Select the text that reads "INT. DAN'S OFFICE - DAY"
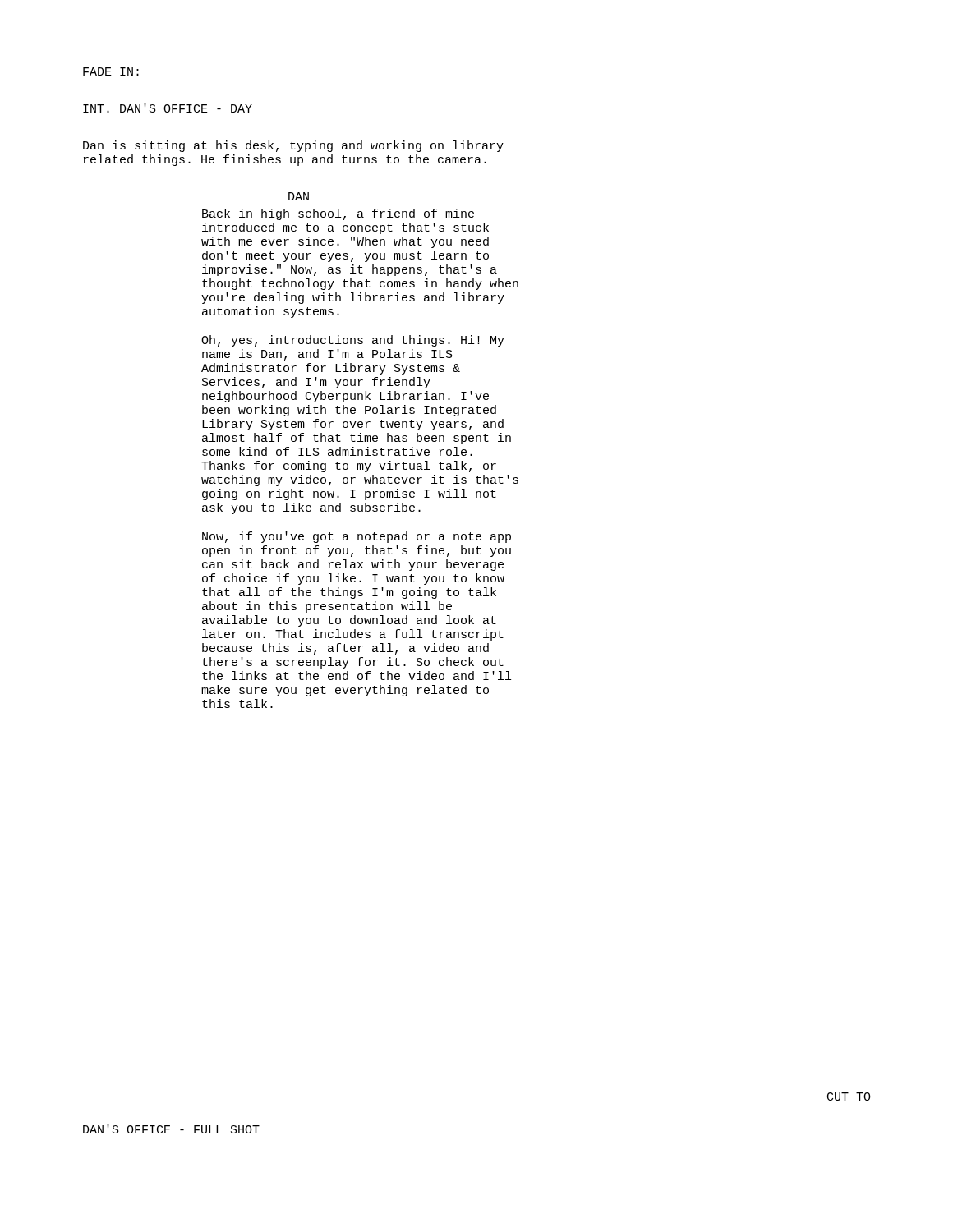The height and width of the screenshot is (1232, 953). click(x=167, y=110)
